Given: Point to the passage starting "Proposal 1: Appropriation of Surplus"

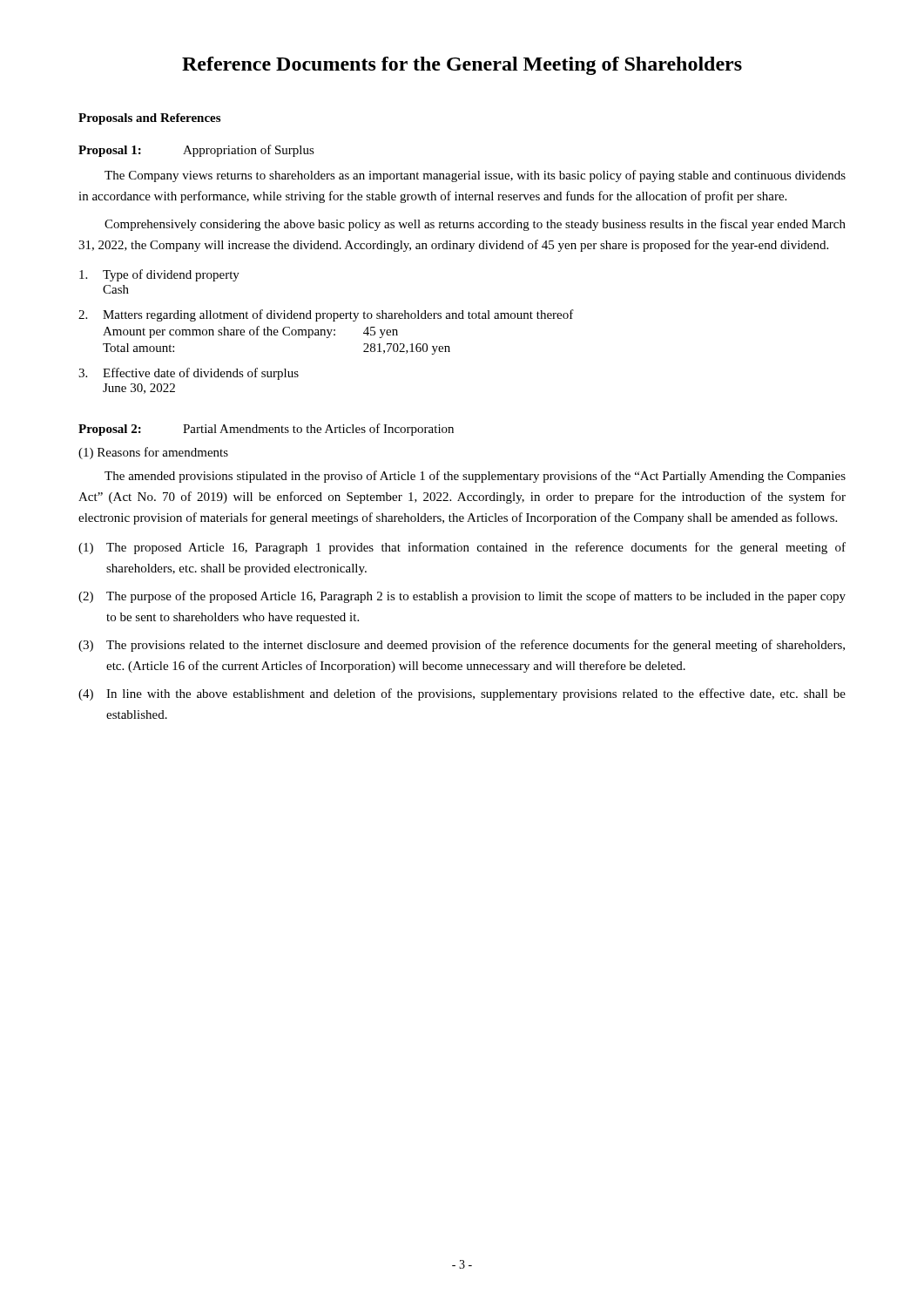Looking at the screenshot, I should click(196, 150).
